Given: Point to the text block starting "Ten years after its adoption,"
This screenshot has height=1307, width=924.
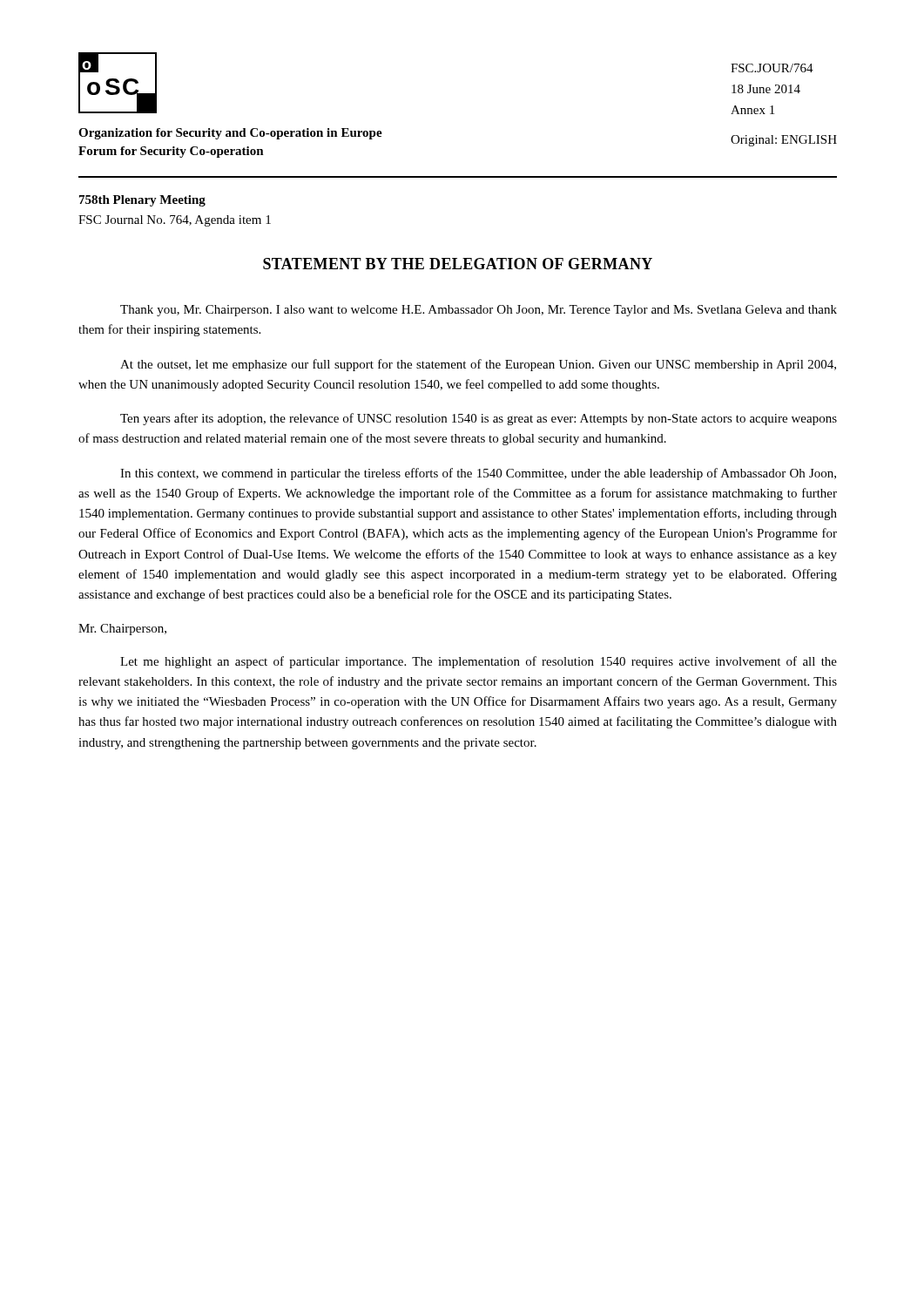Looking at the screenshot, I should point(458,428).
